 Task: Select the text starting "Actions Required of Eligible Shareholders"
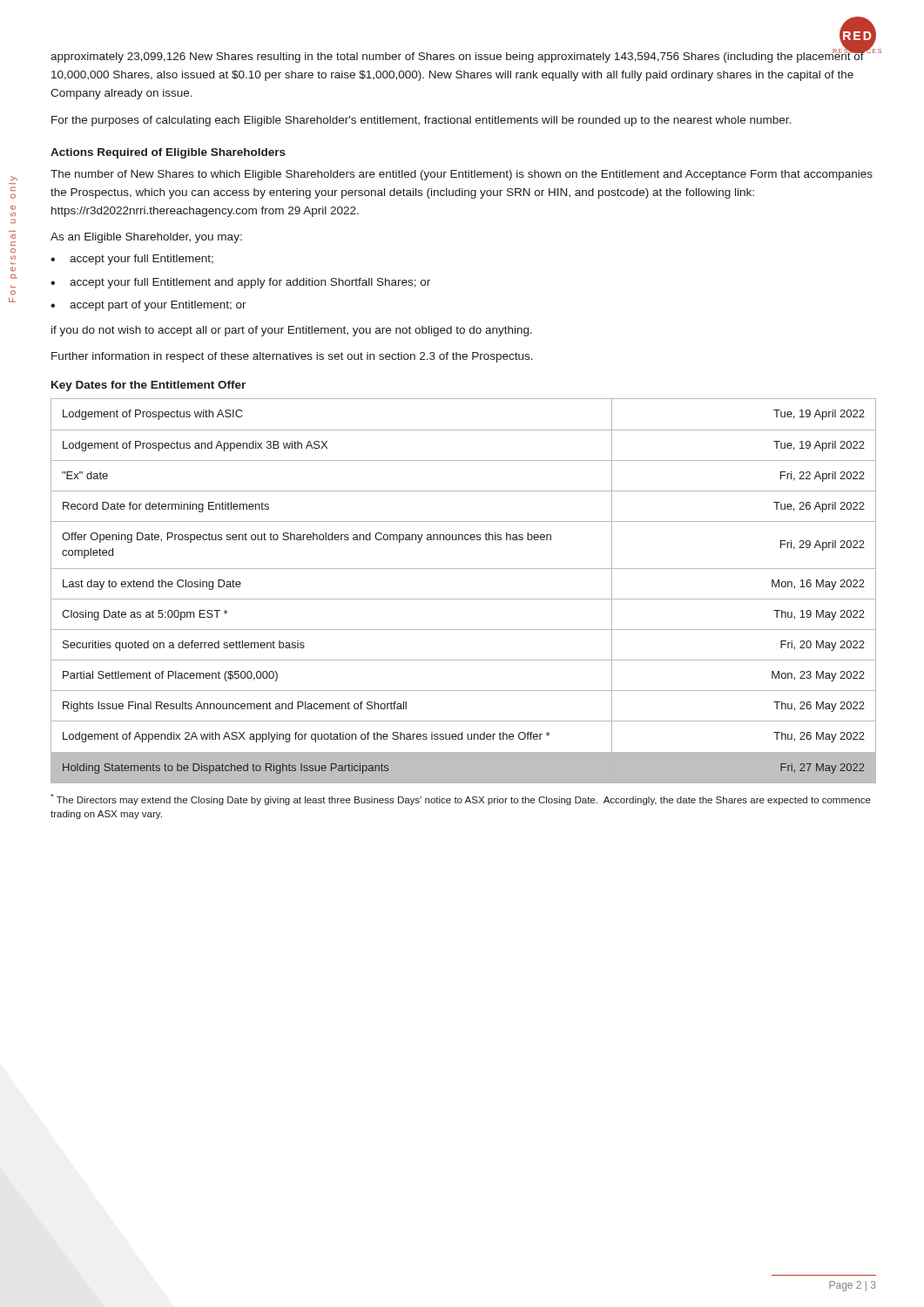[x=168, y=152]
